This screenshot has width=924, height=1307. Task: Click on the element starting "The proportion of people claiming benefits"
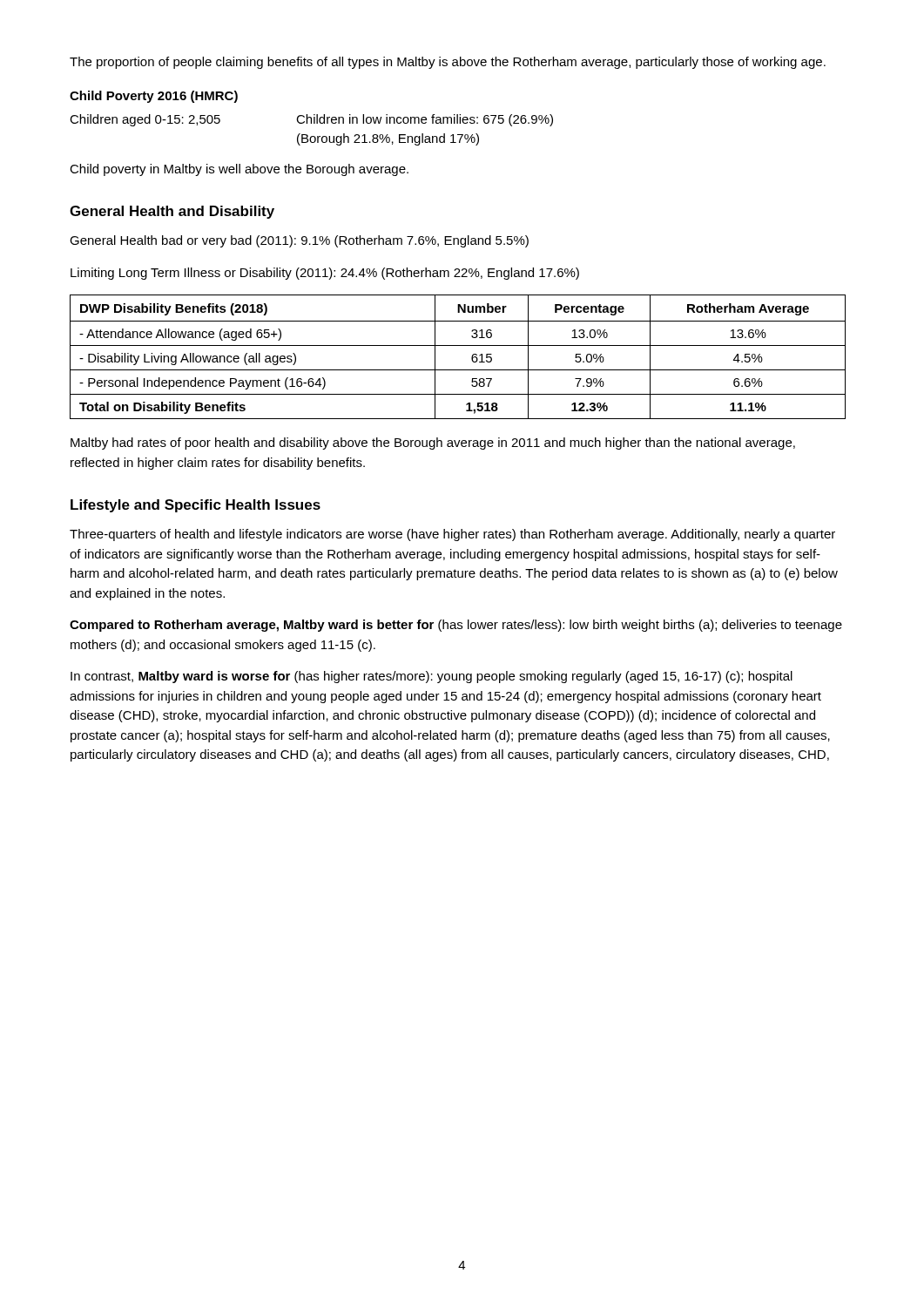[x=448, y=61]
